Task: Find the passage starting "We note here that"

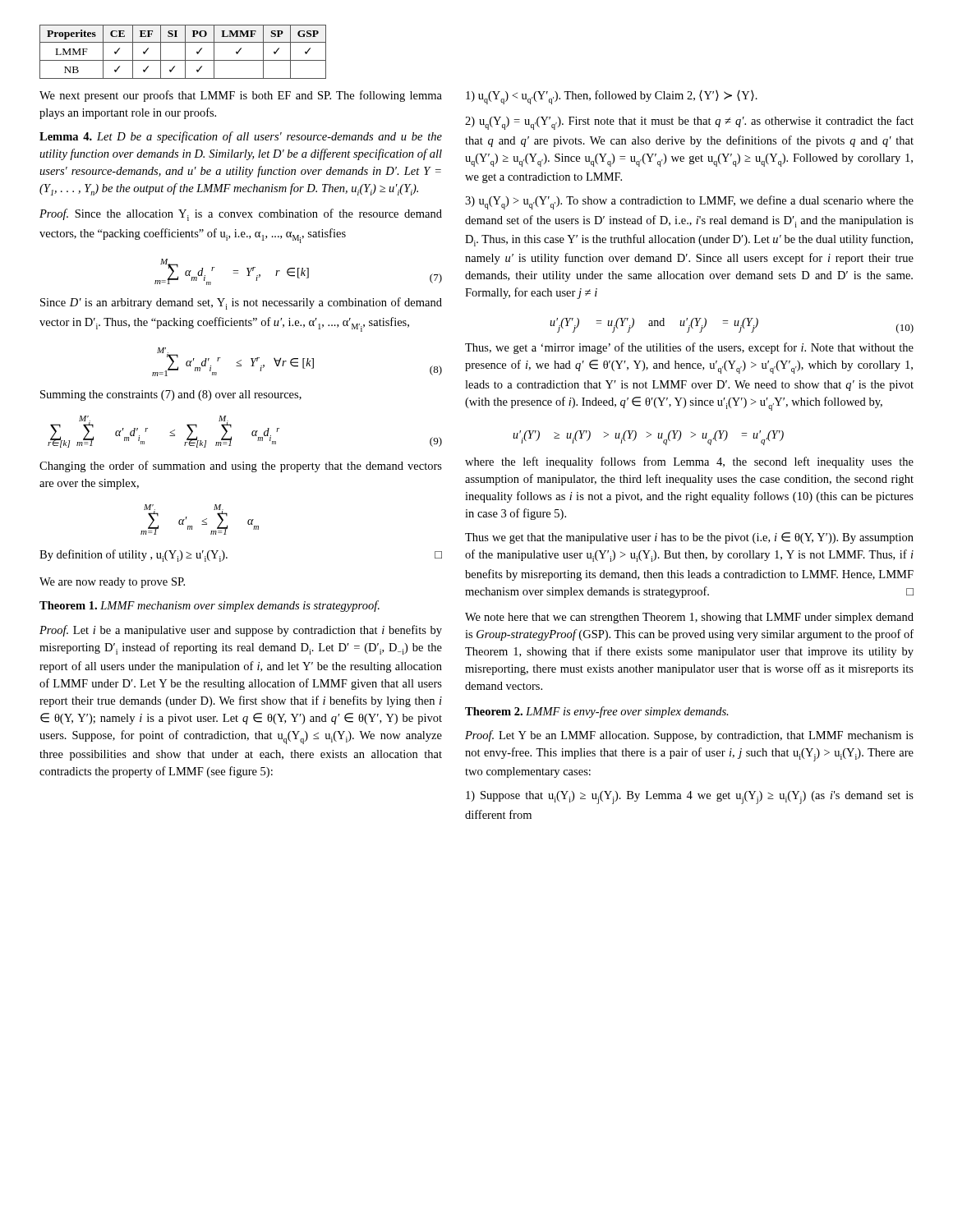Action: point(689,651)
